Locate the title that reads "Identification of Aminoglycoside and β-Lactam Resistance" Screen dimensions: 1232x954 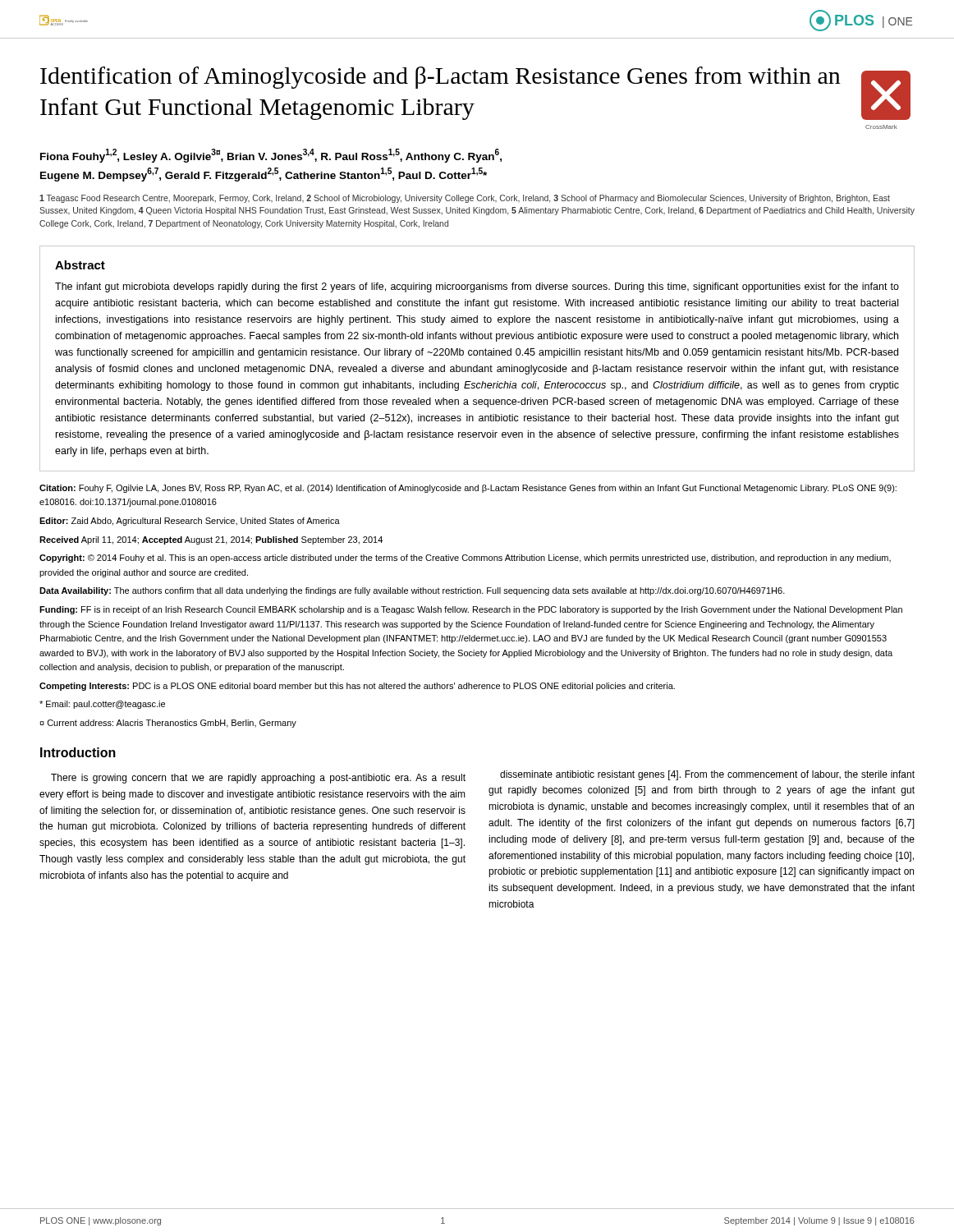pos(477,97)
